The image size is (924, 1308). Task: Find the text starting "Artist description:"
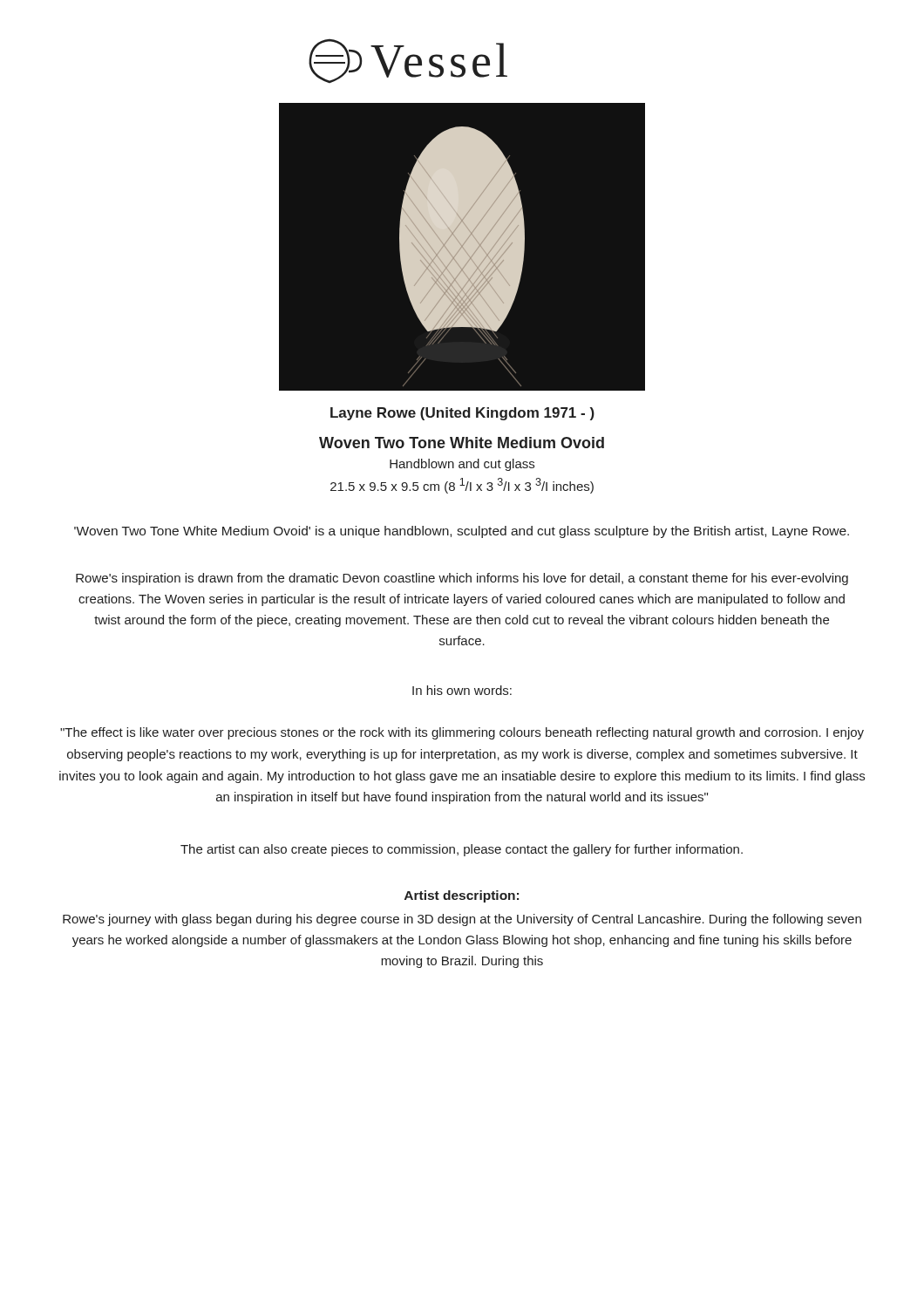[462, 895]
